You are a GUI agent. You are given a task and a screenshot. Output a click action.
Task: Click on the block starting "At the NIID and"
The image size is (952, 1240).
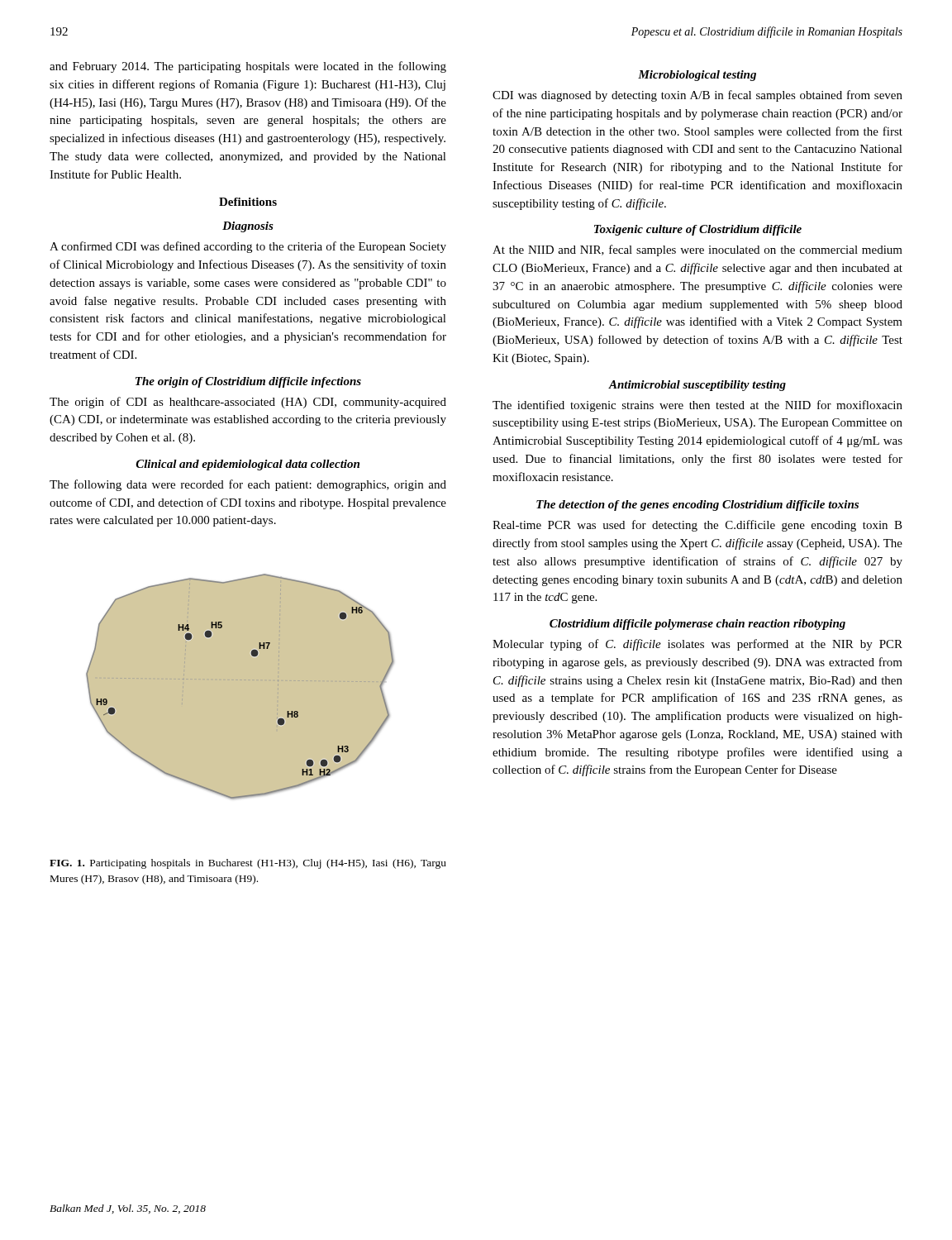(697, 304)
